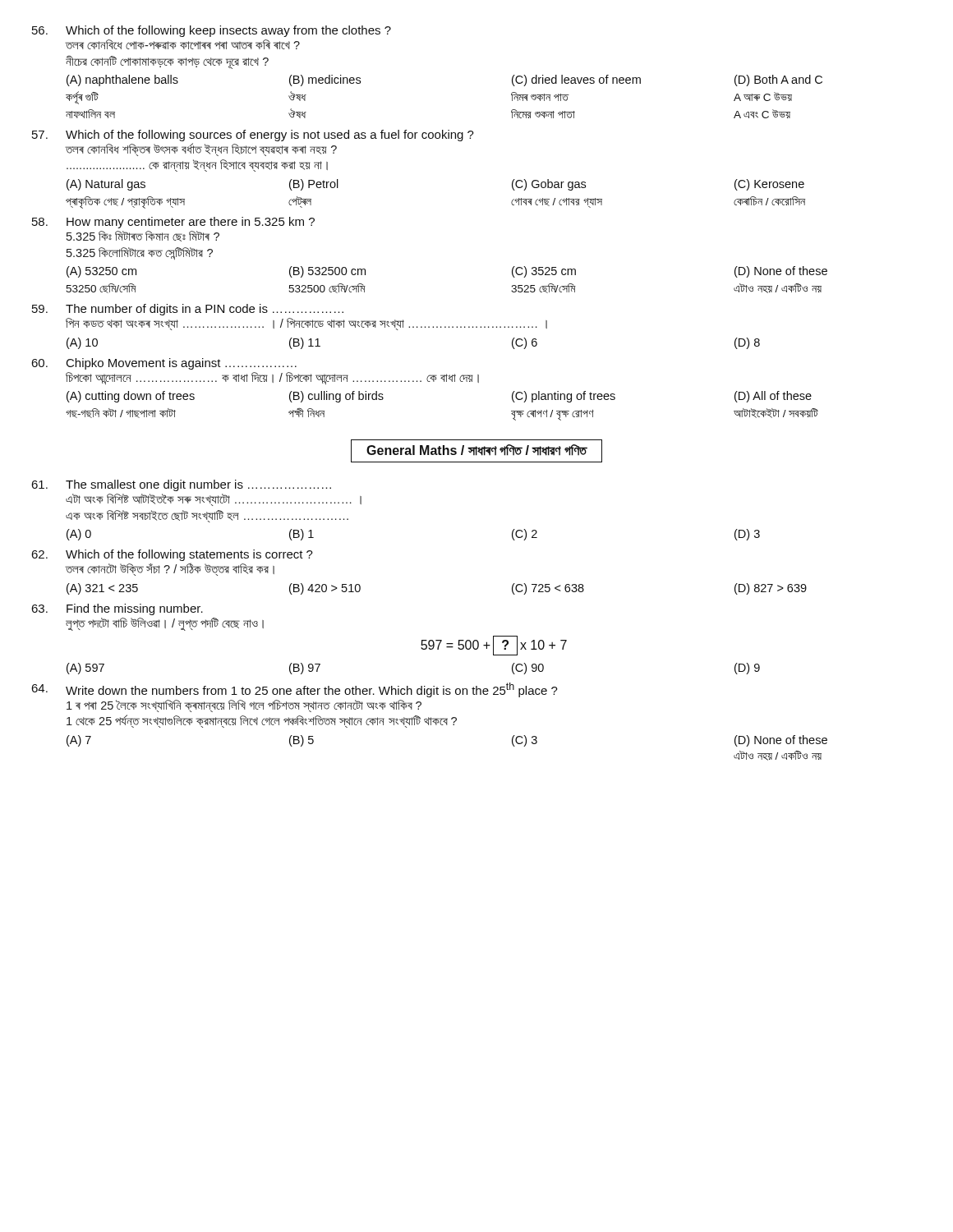Select the list item that says "60. Chipko Movement"

point(476,388)
